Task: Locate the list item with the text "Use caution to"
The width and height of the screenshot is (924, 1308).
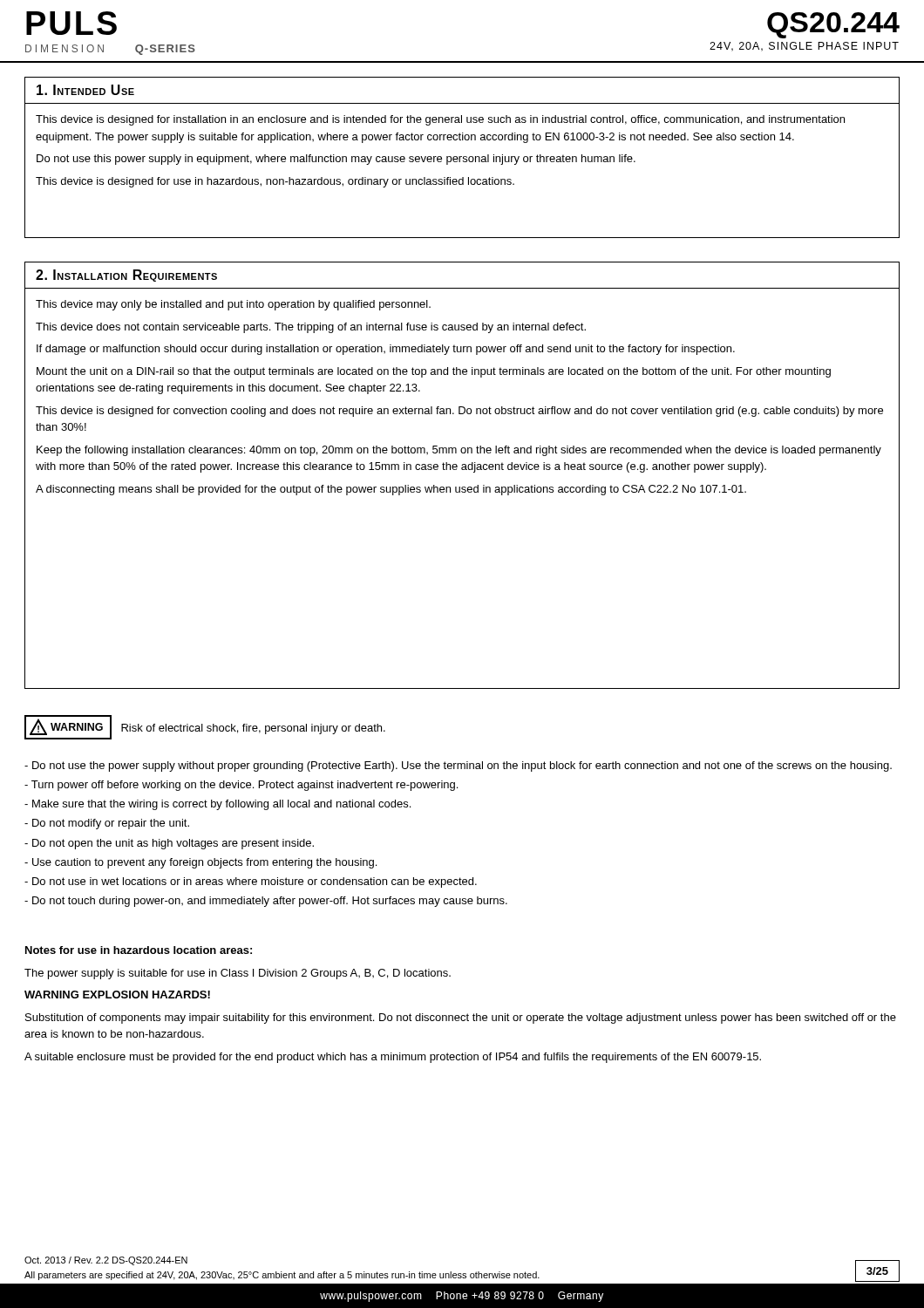Action: (201, 862)
